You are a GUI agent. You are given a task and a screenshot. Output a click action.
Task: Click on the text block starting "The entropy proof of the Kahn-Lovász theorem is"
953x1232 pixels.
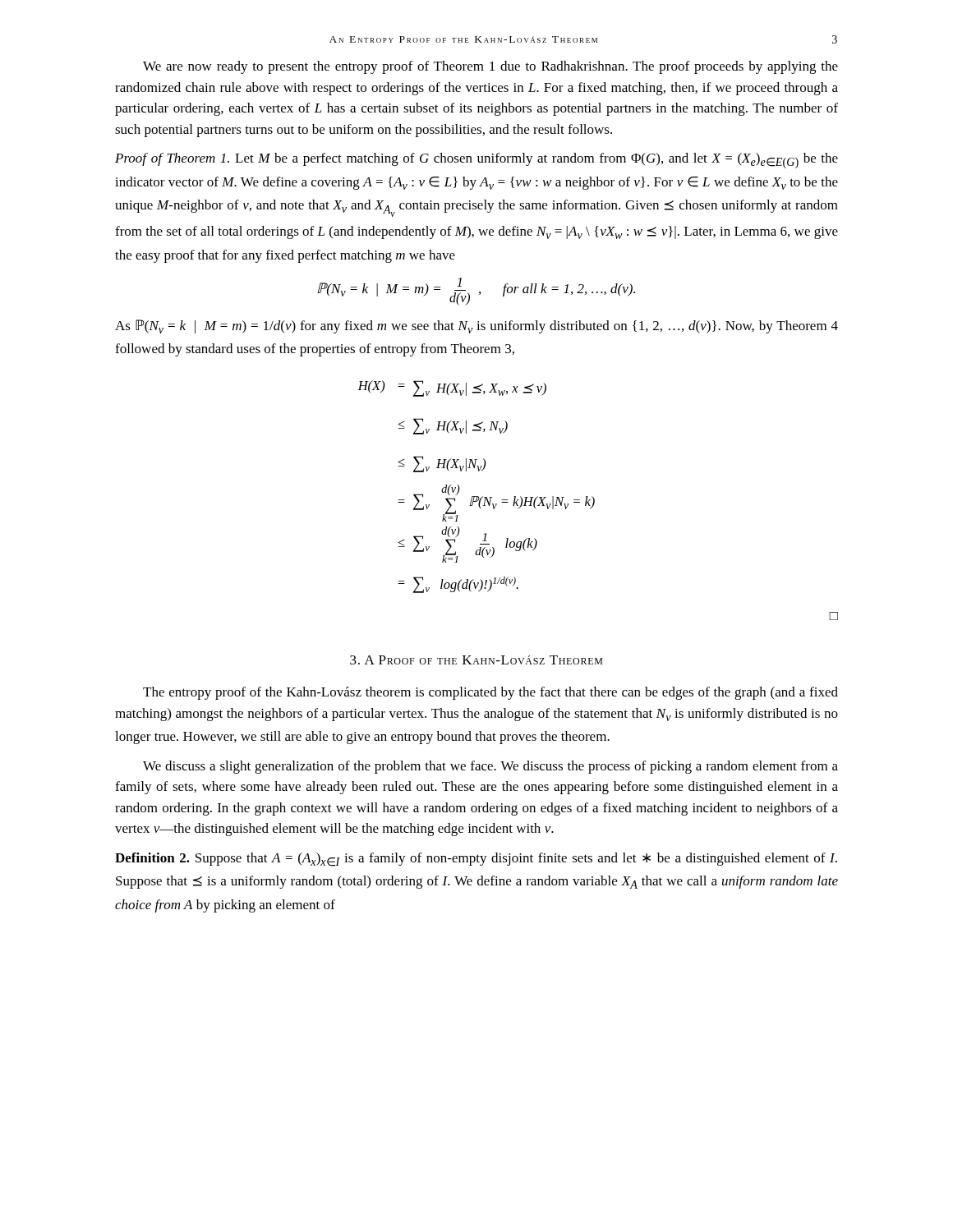[476, 714]
